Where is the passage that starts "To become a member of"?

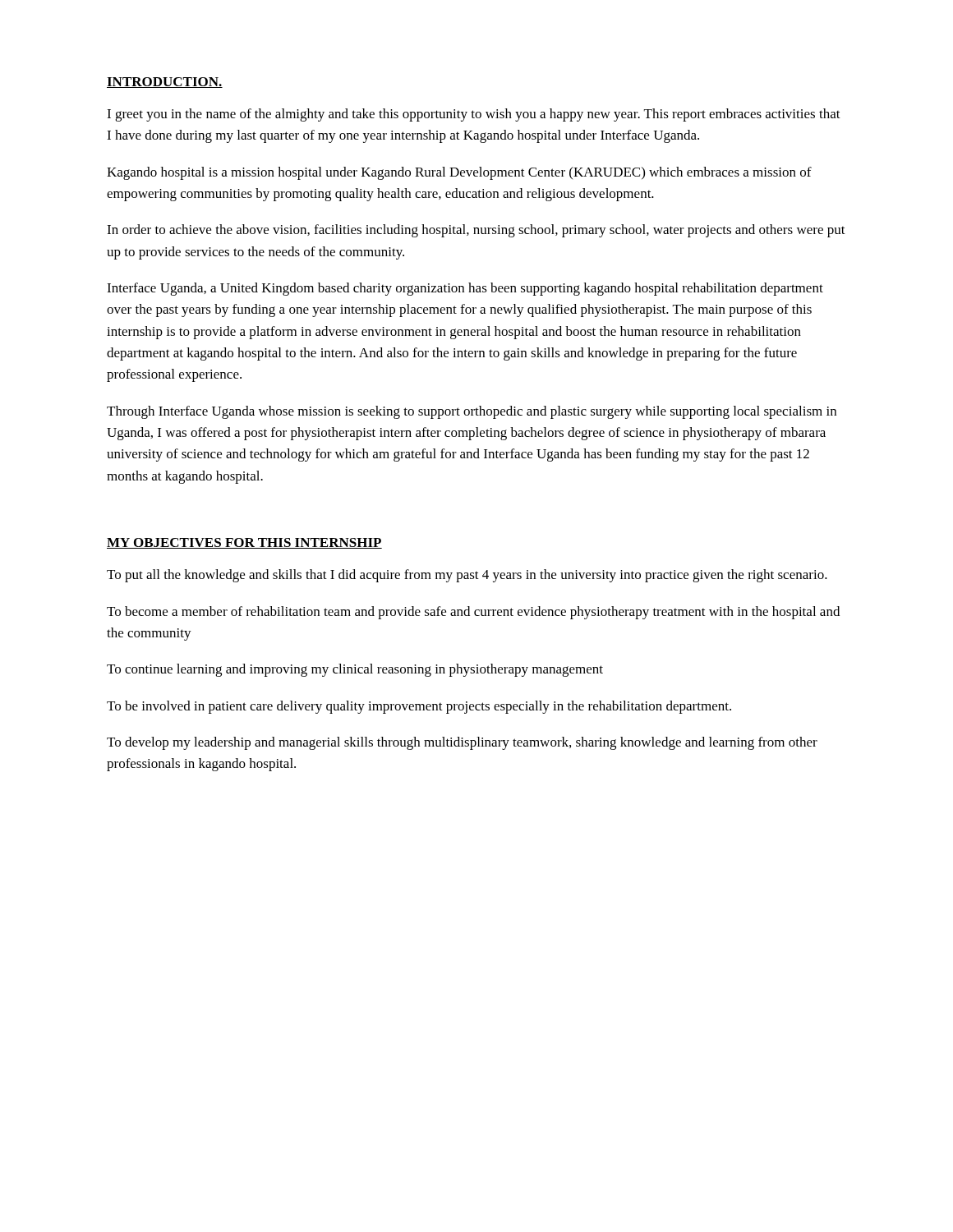(x=473, y=622)
